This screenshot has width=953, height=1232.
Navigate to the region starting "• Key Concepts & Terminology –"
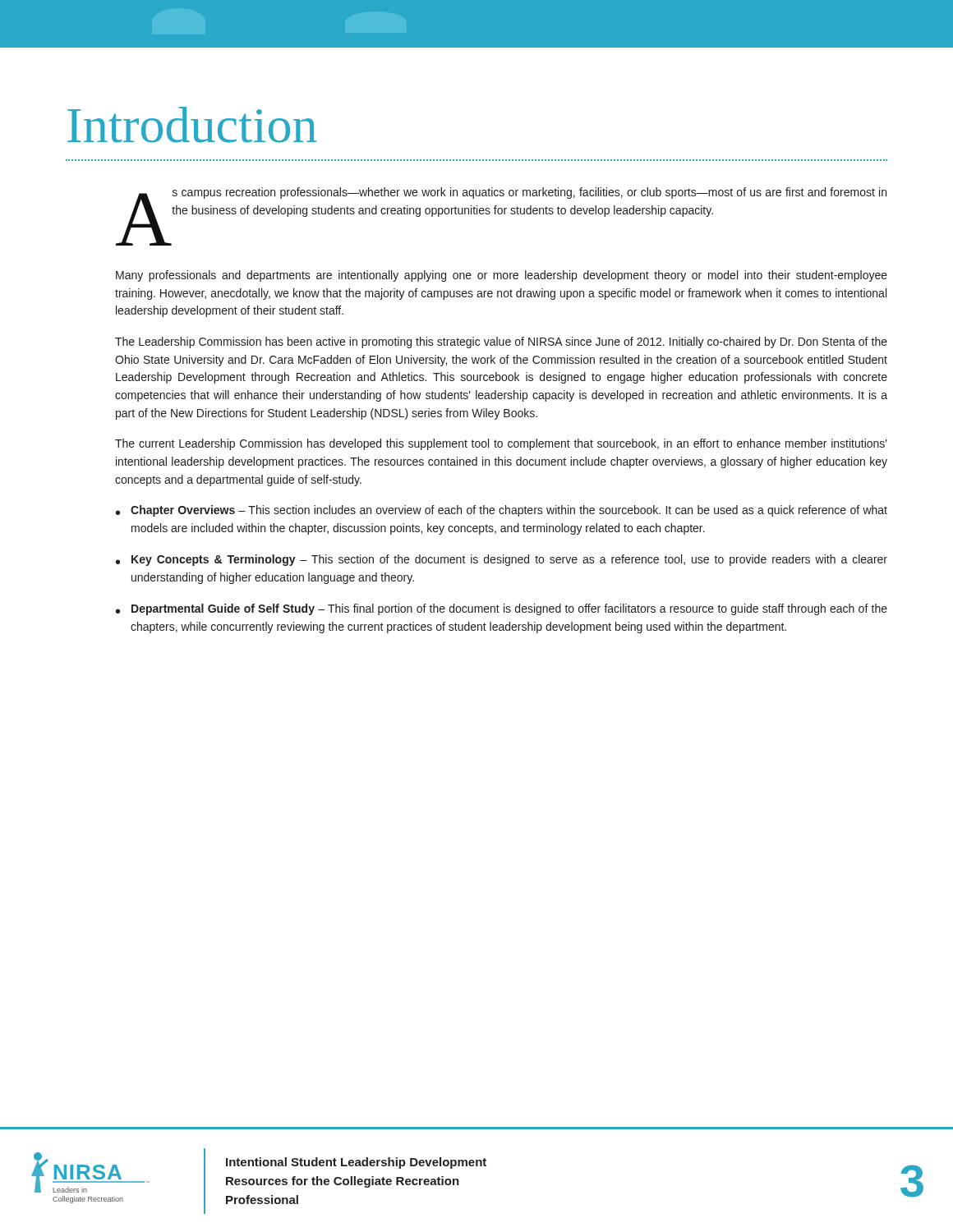501,569
